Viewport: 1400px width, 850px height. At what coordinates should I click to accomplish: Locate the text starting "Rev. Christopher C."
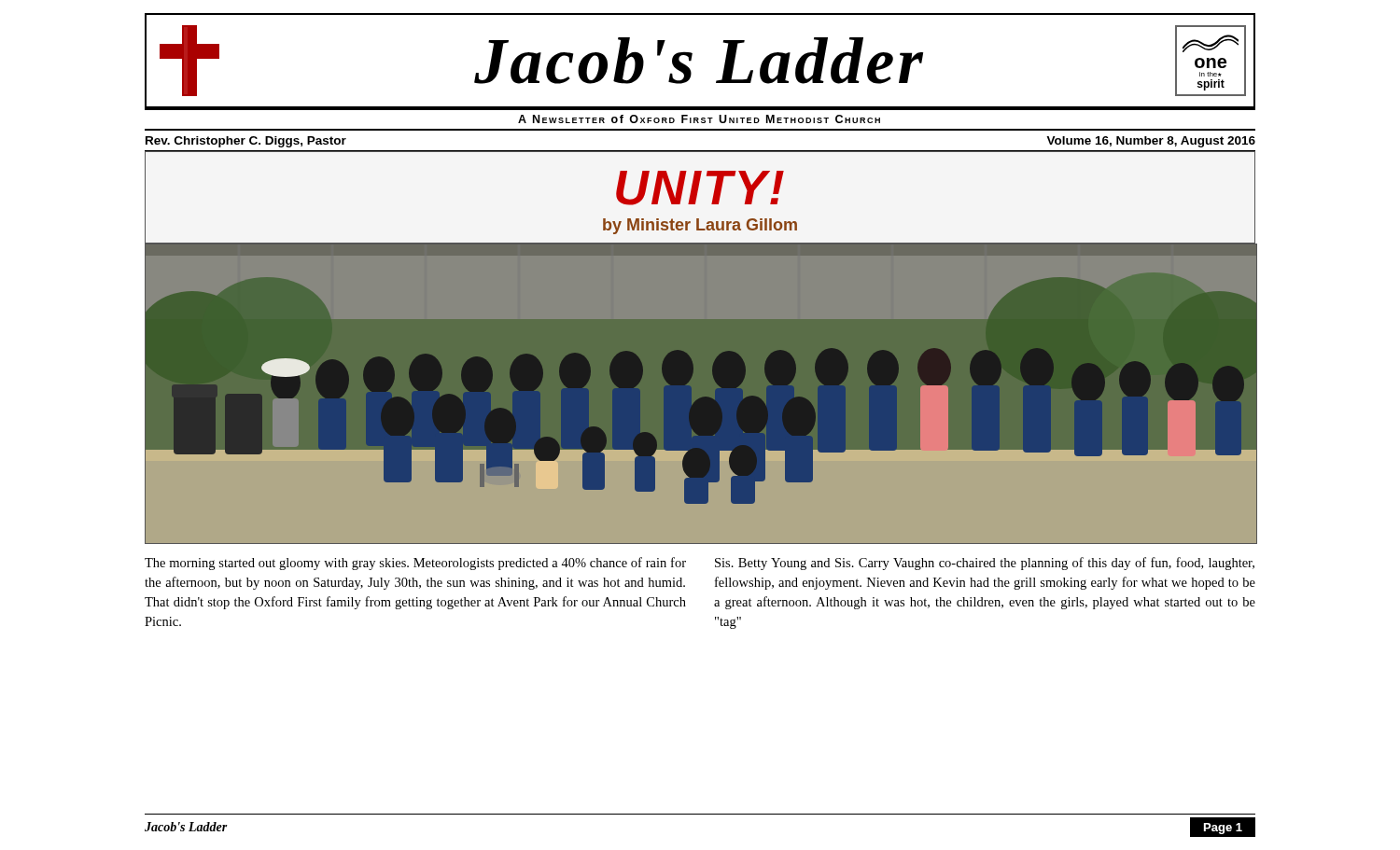point(700,140)
